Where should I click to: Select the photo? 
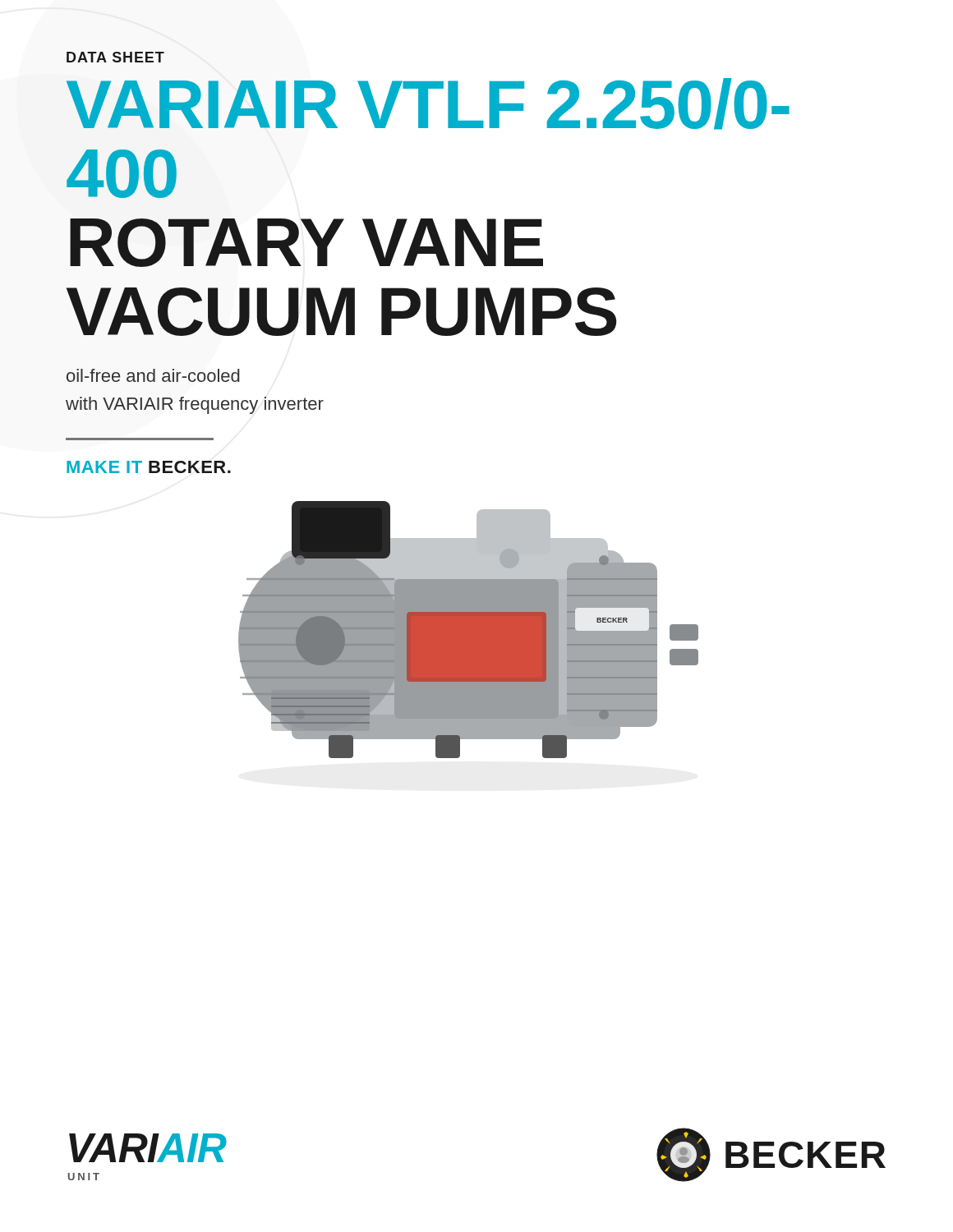tap(468, 616)
